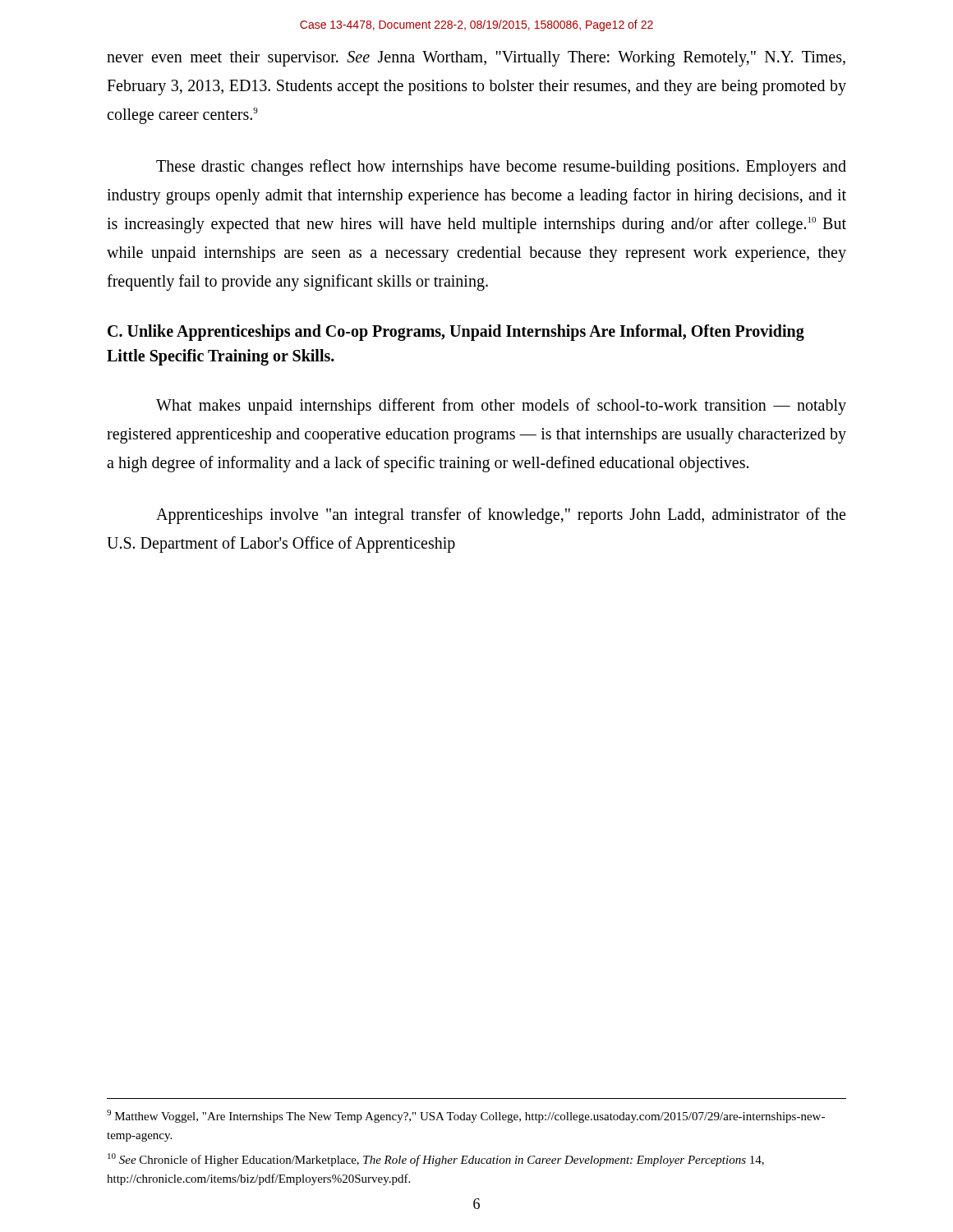This screenshot has width=953, height=1232.
Task: Click on the text block starting "These drastic changes reflect how internships have"
Action: point(476,224)
